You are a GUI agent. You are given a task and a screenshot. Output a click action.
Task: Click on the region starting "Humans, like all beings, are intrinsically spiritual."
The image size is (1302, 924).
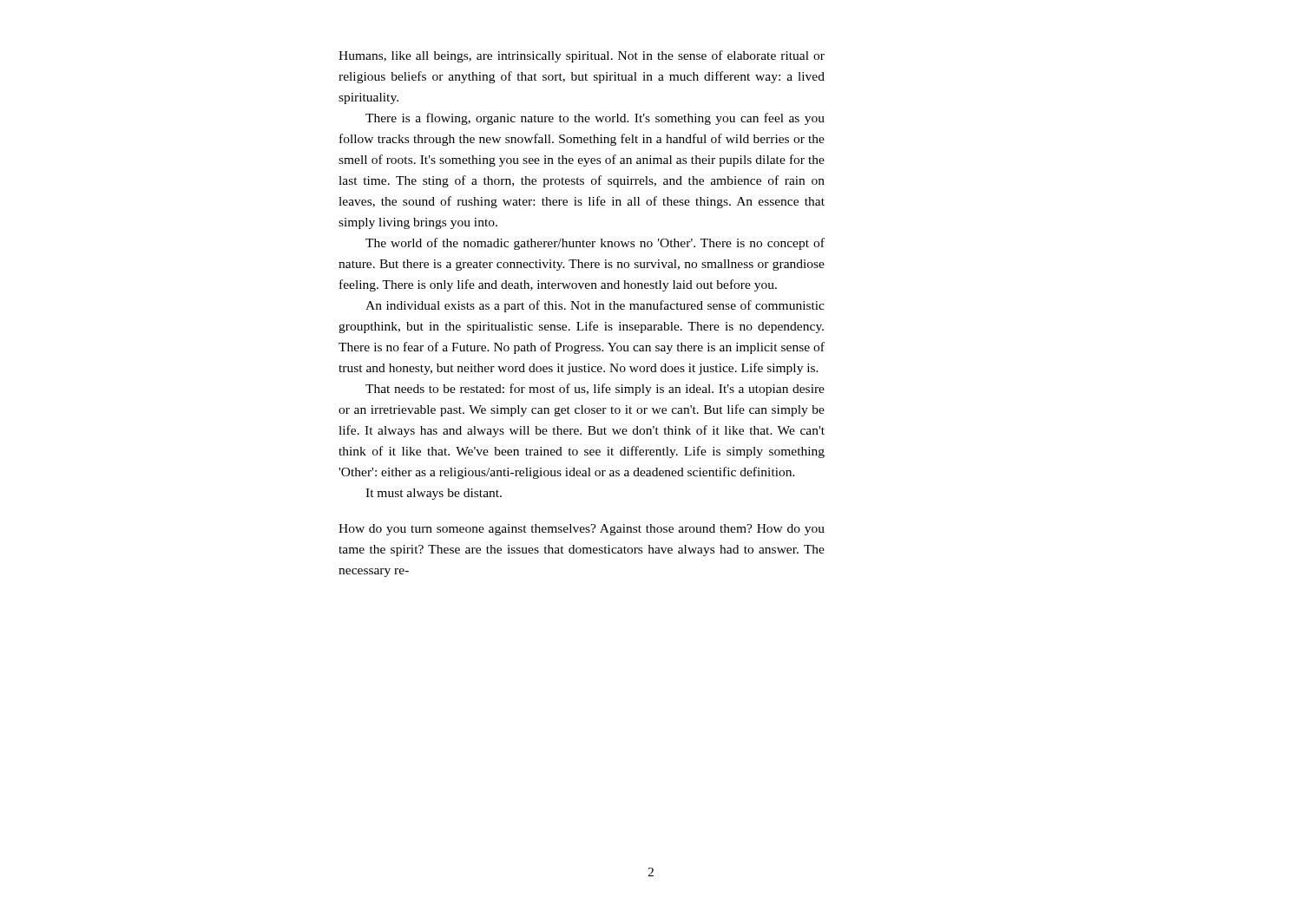point(582,313)
